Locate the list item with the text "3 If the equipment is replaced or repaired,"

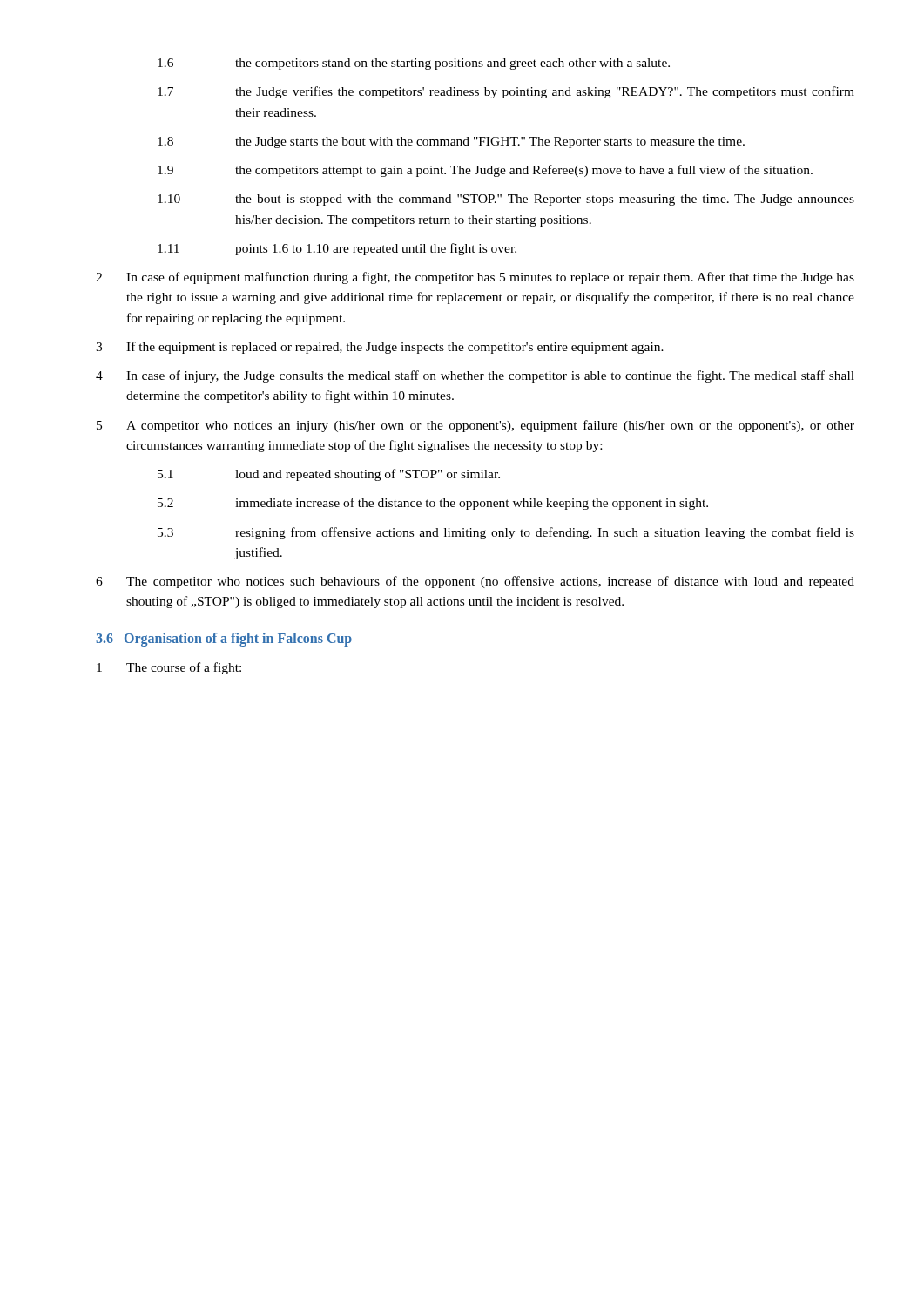click(471, 346)
